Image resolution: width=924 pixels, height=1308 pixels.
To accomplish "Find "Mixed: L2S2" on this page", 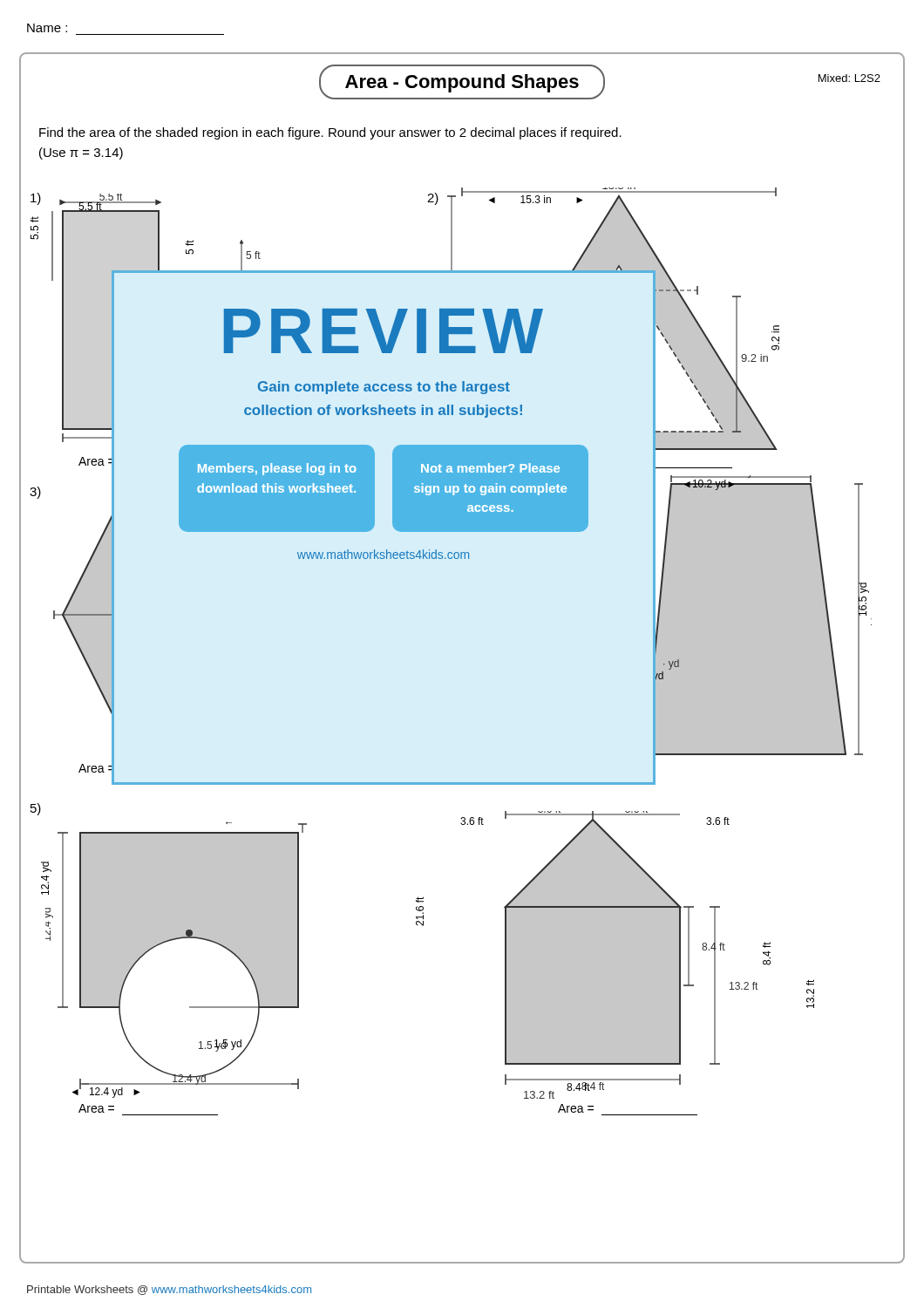I will point(849,78).
